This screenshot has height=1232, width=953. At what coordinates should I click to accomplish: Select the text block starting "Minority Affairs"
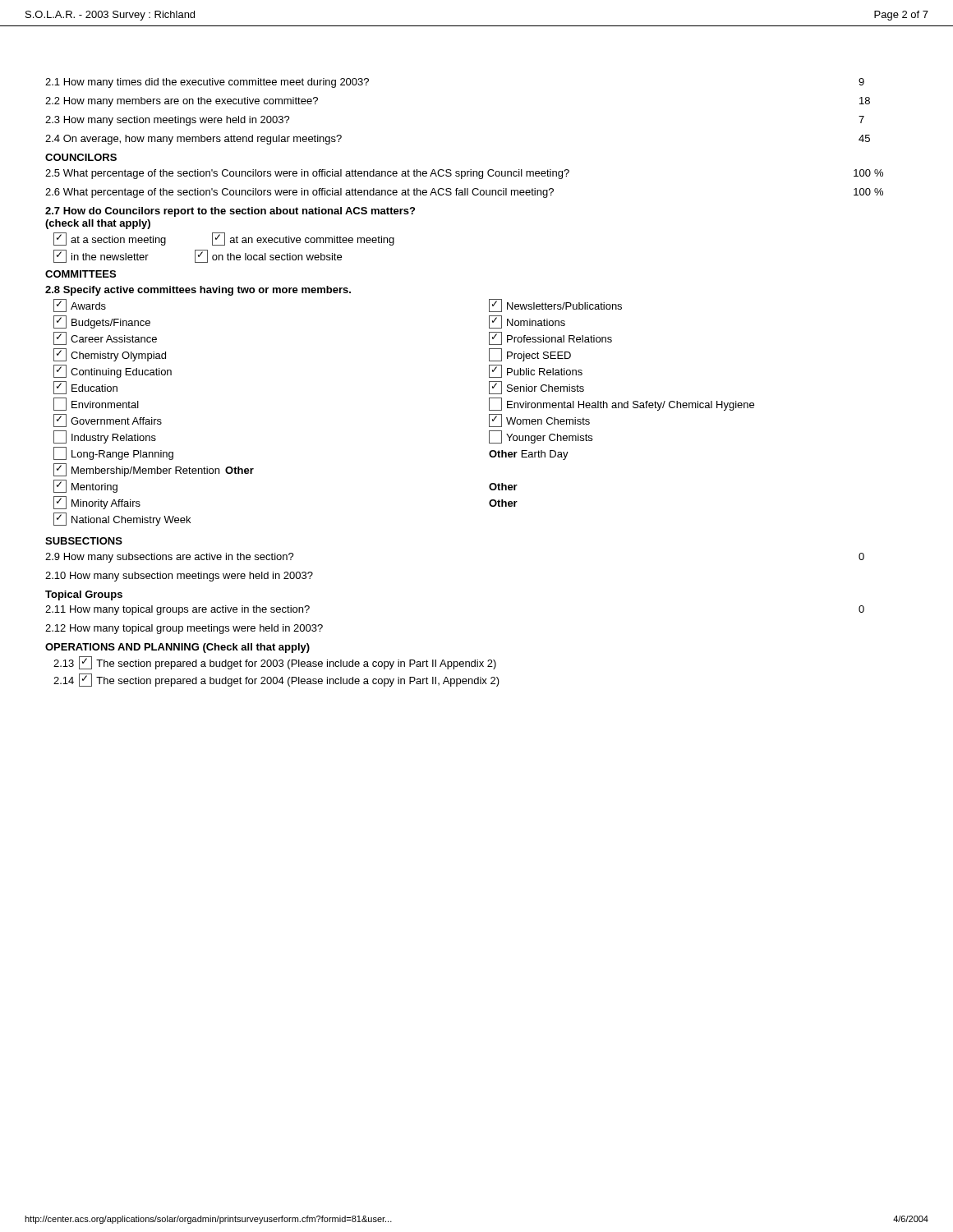pyautogui.click(x=97, y=503)
